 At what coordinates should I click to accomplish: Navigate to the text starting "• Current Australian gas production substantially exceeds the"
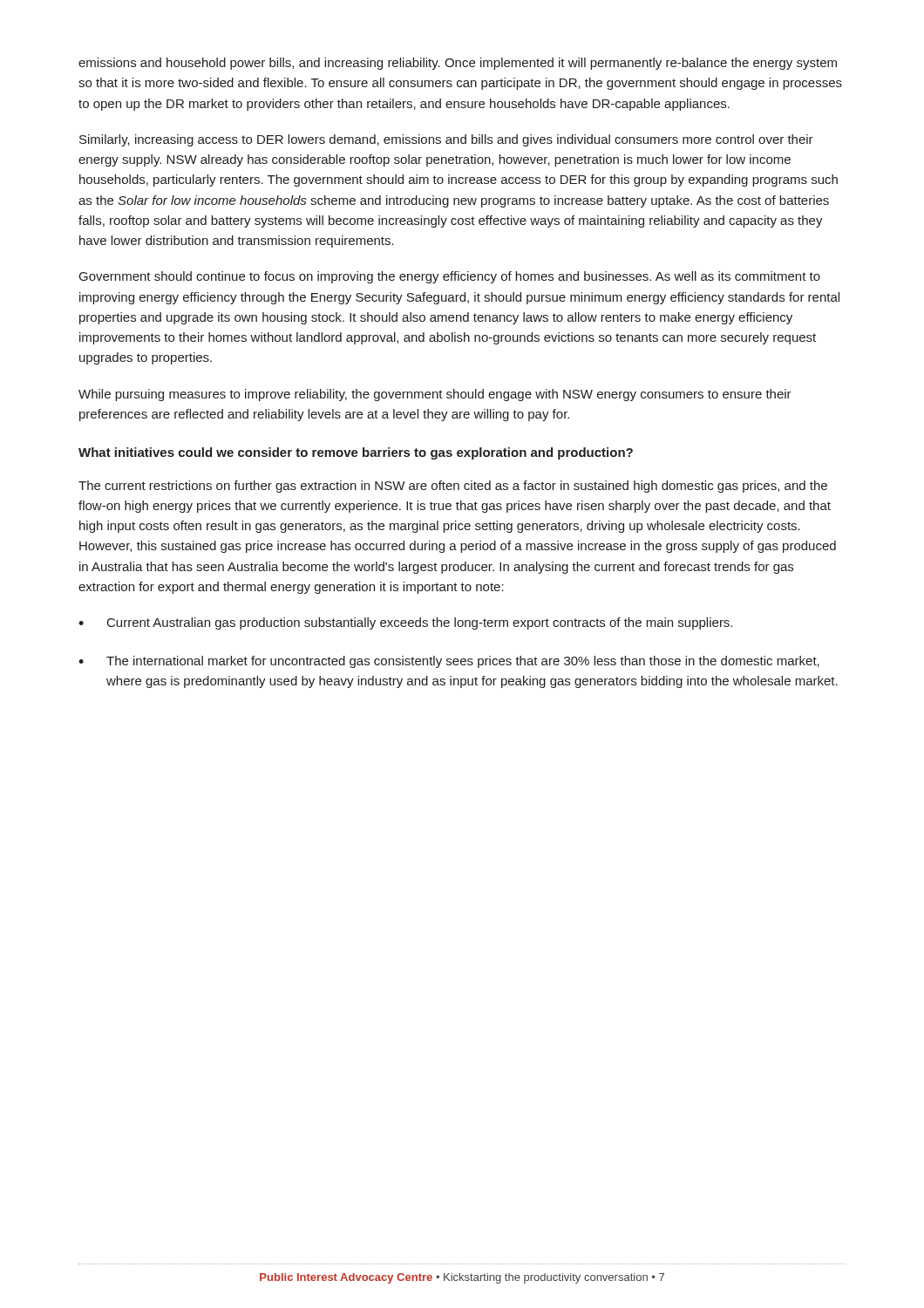tap(462, 624)
